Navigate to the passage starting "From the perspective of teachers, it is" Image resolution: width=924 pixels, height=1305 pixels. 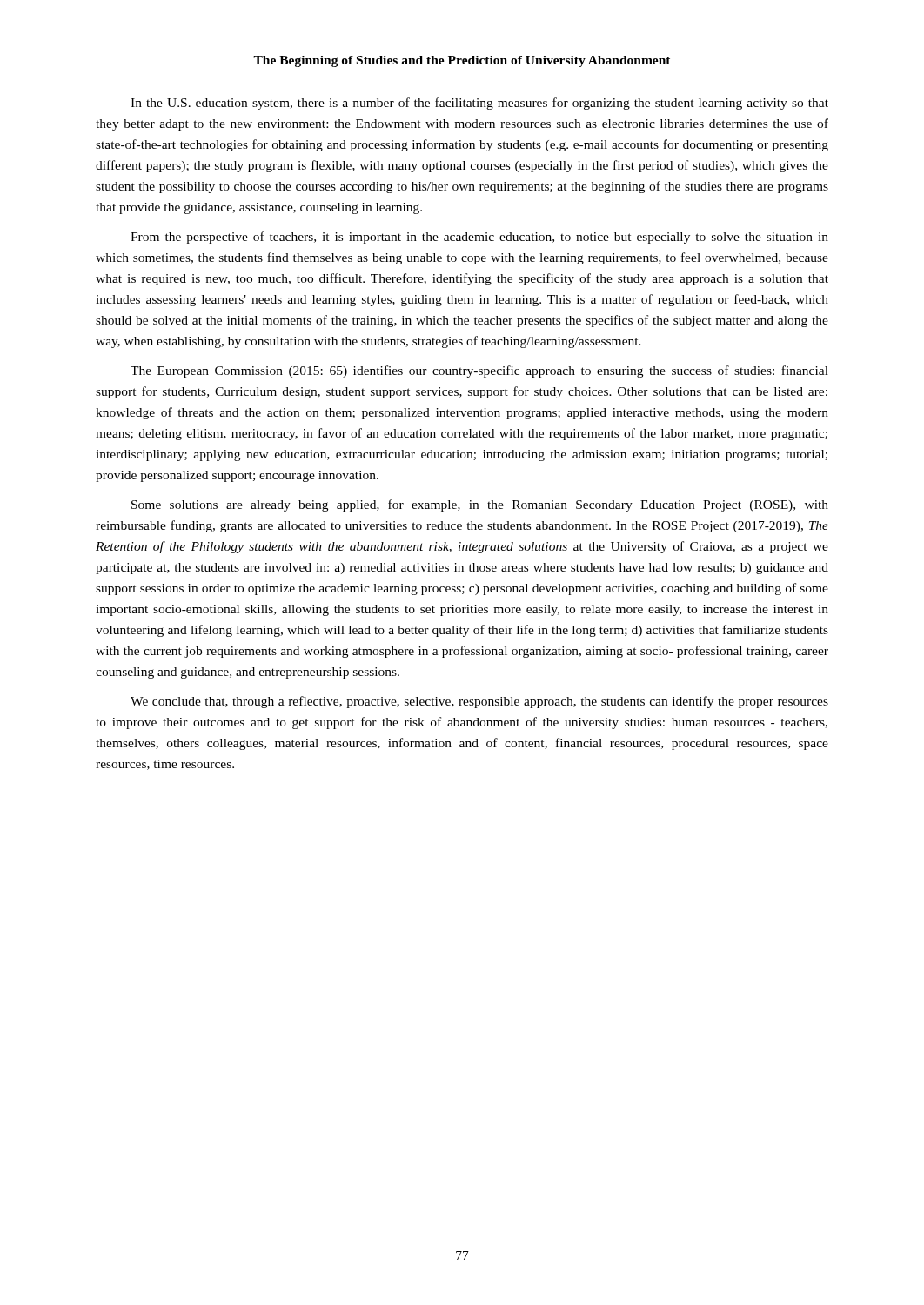coord(462,289)
